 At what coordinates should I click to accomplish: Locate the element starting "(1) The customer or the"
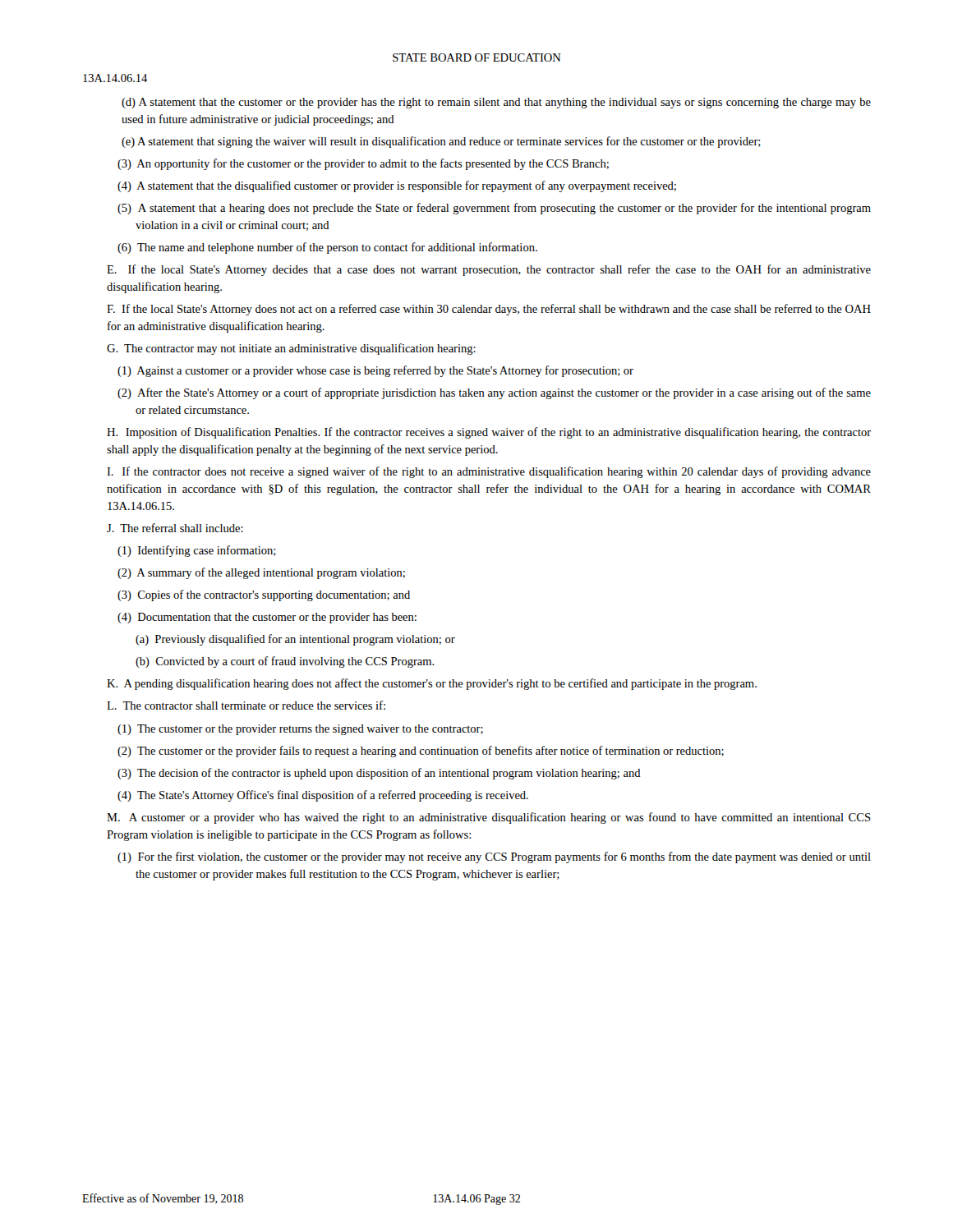[300, 728]
